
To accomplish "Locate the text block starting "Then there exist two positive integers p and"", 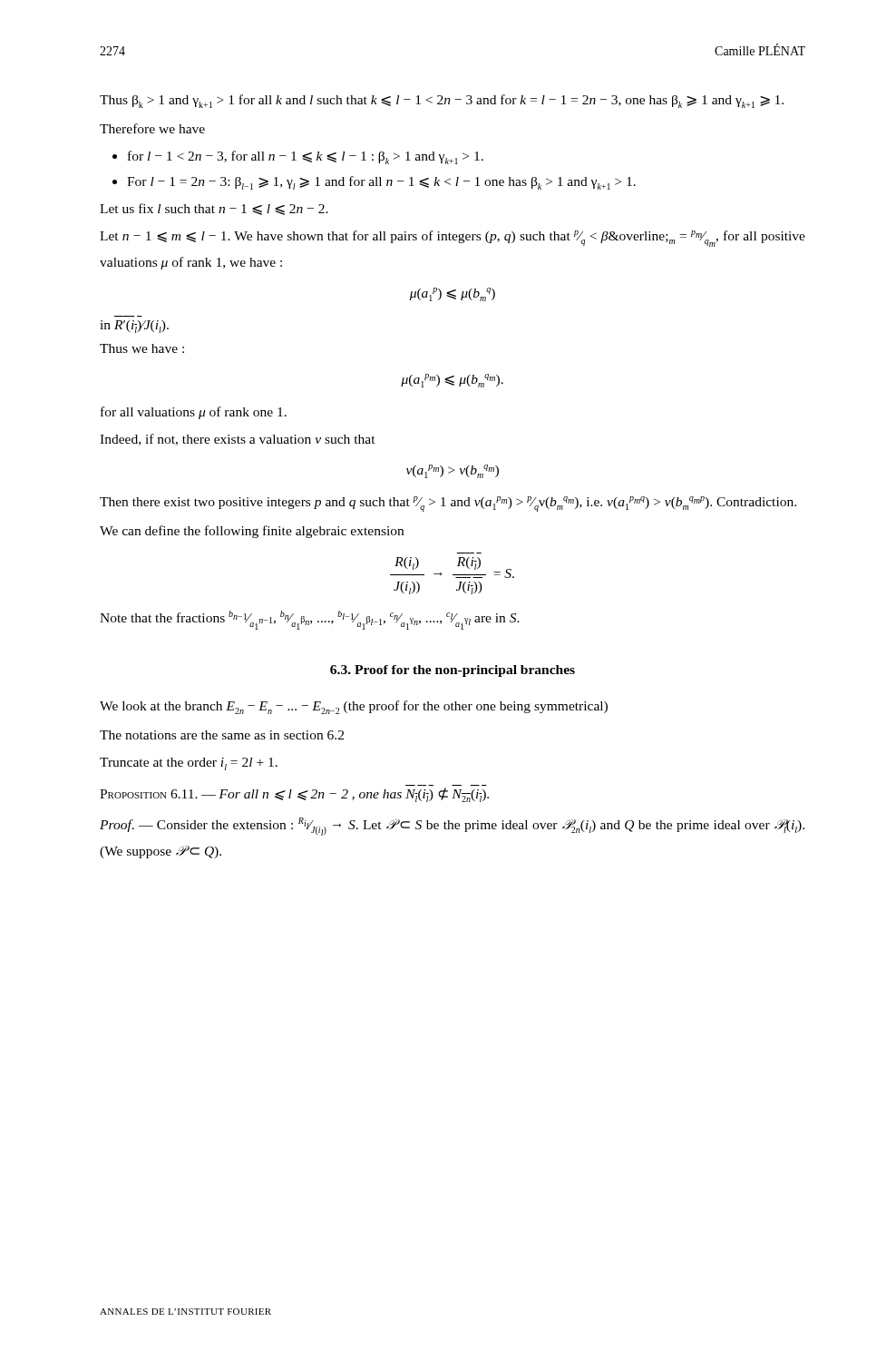I will pos(448,503).
